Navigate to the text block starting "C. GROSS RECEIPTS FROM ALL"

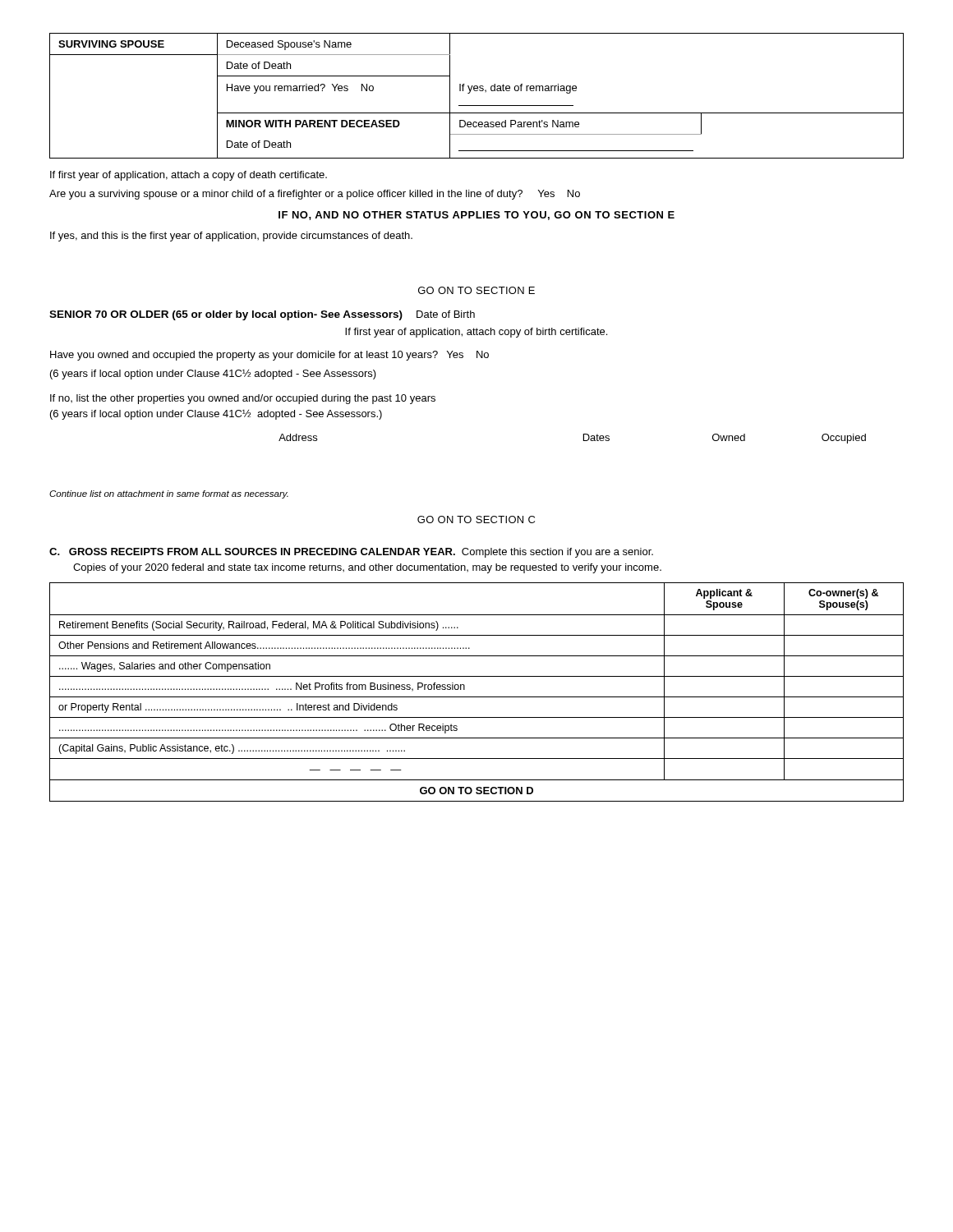coord(356,559)
